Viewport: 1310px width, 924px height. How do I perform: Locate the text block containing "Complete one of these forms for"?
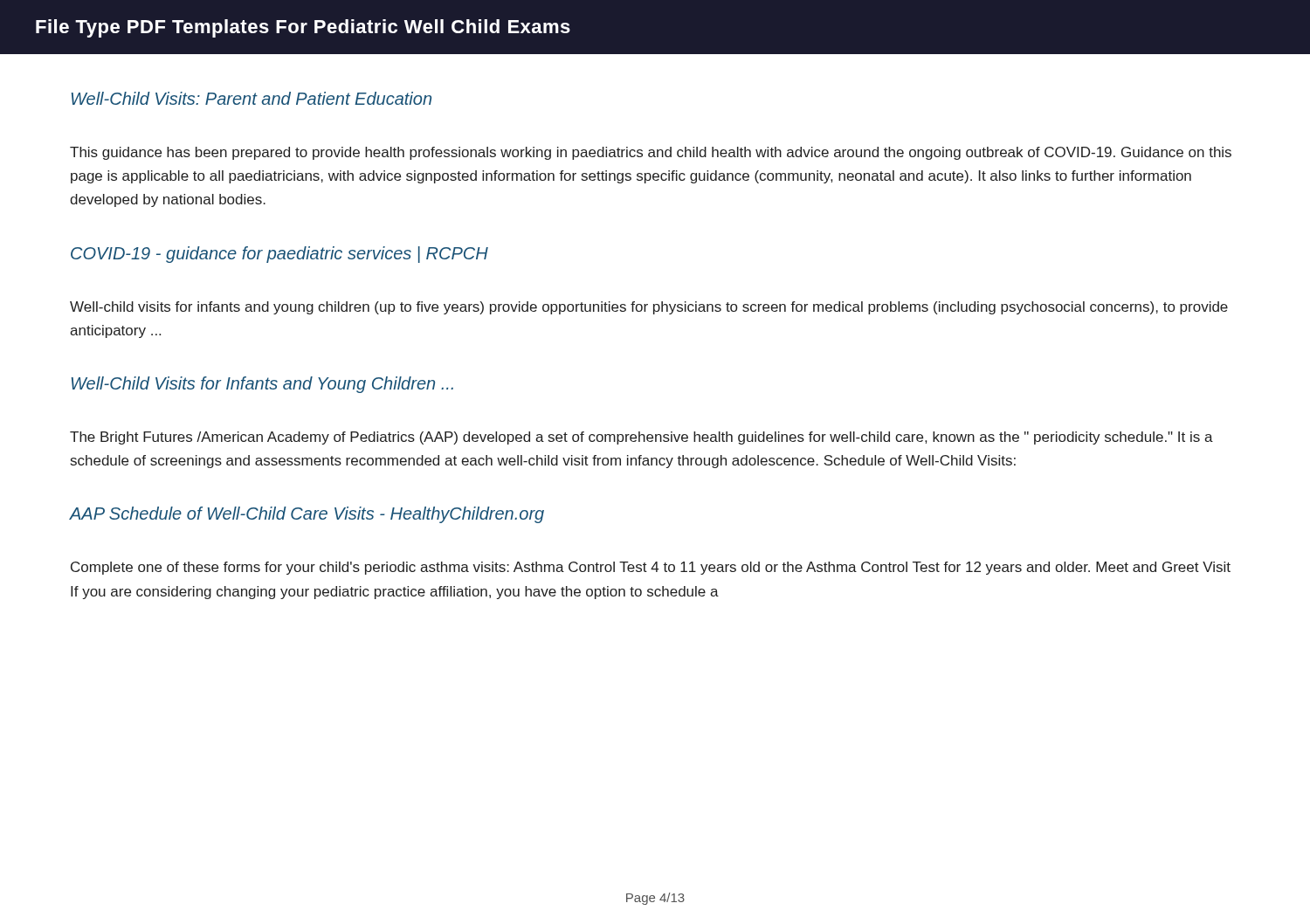click(x=655, y=579)
